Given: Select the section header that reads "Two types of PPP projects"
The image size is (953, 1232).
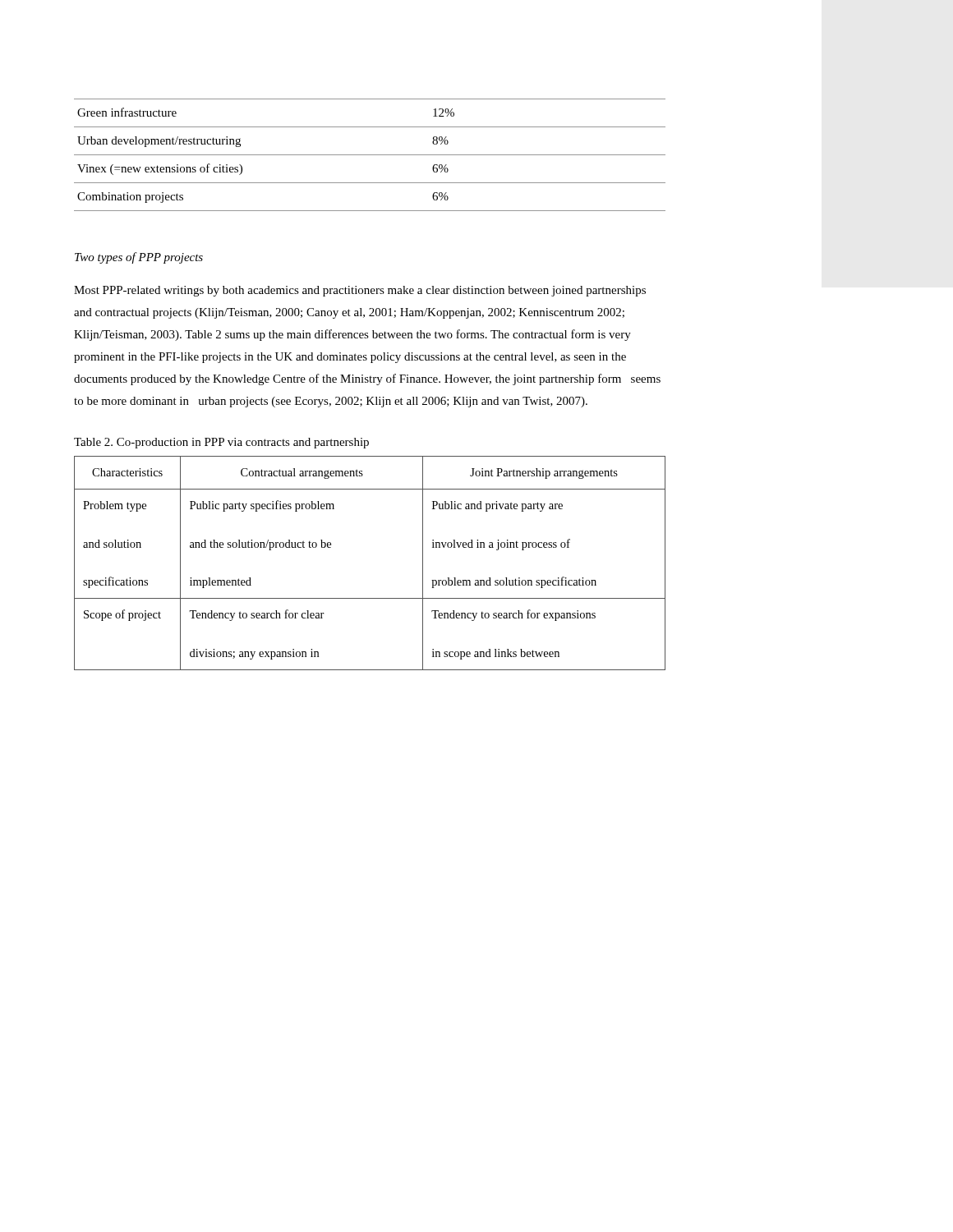Looking at the screenshot, I should tap(139, 258).
